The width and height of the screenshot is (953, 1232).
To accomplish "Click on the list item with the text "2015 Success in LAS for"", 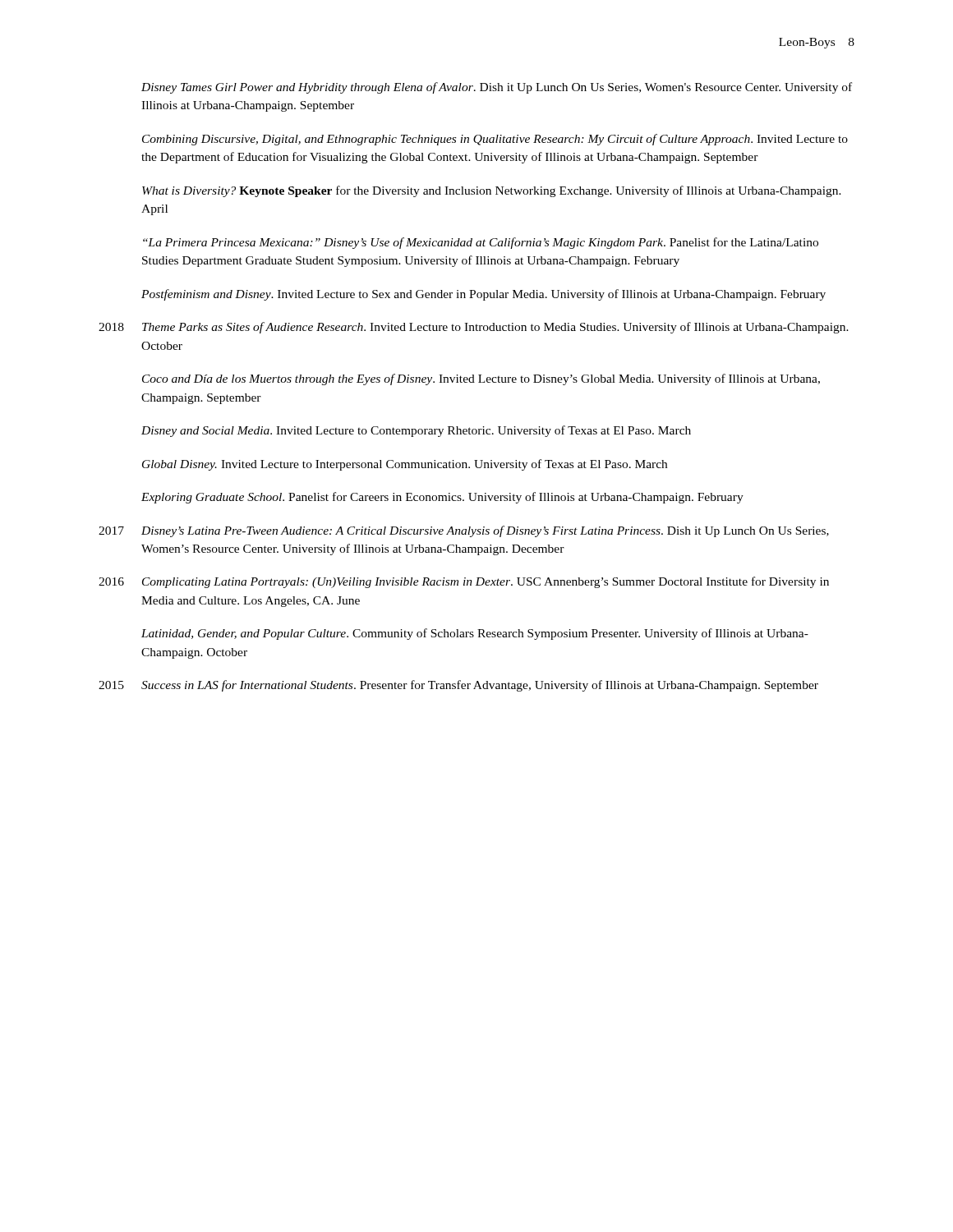I will 476,685.
